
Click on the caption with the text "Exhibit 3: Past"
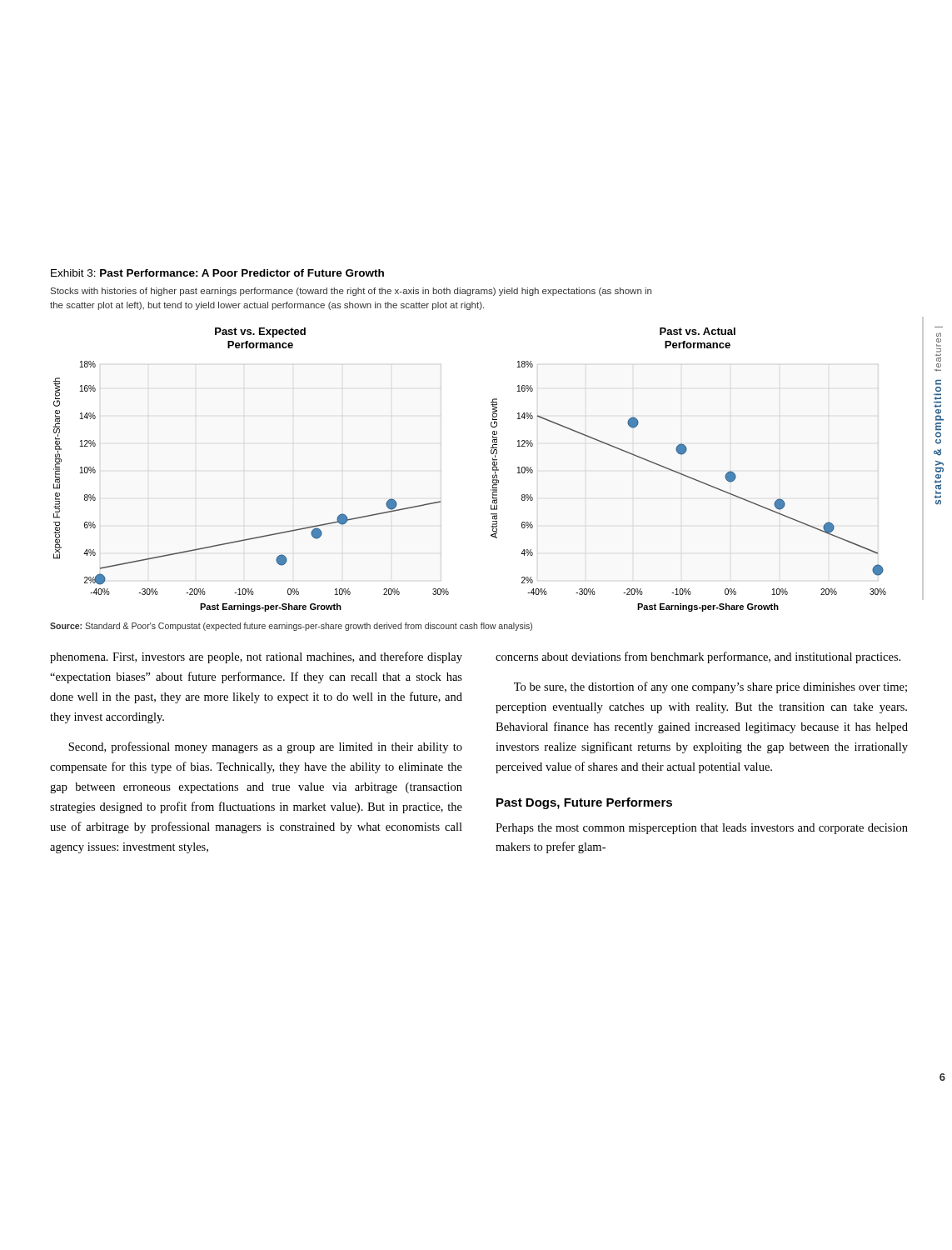(217, 273)
